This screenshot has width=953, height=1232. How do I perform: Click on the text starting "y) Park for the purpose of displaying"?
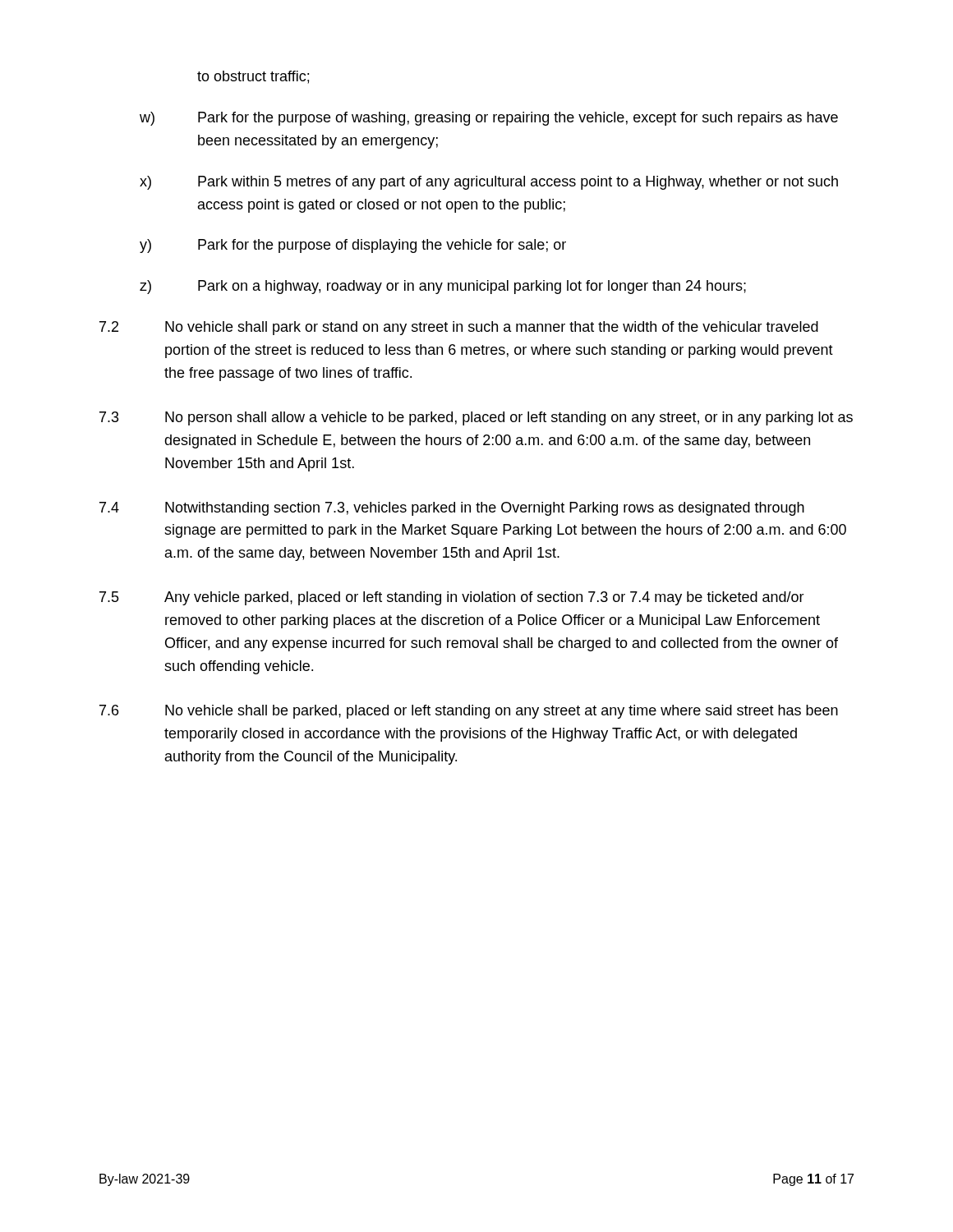pos(476,246)
